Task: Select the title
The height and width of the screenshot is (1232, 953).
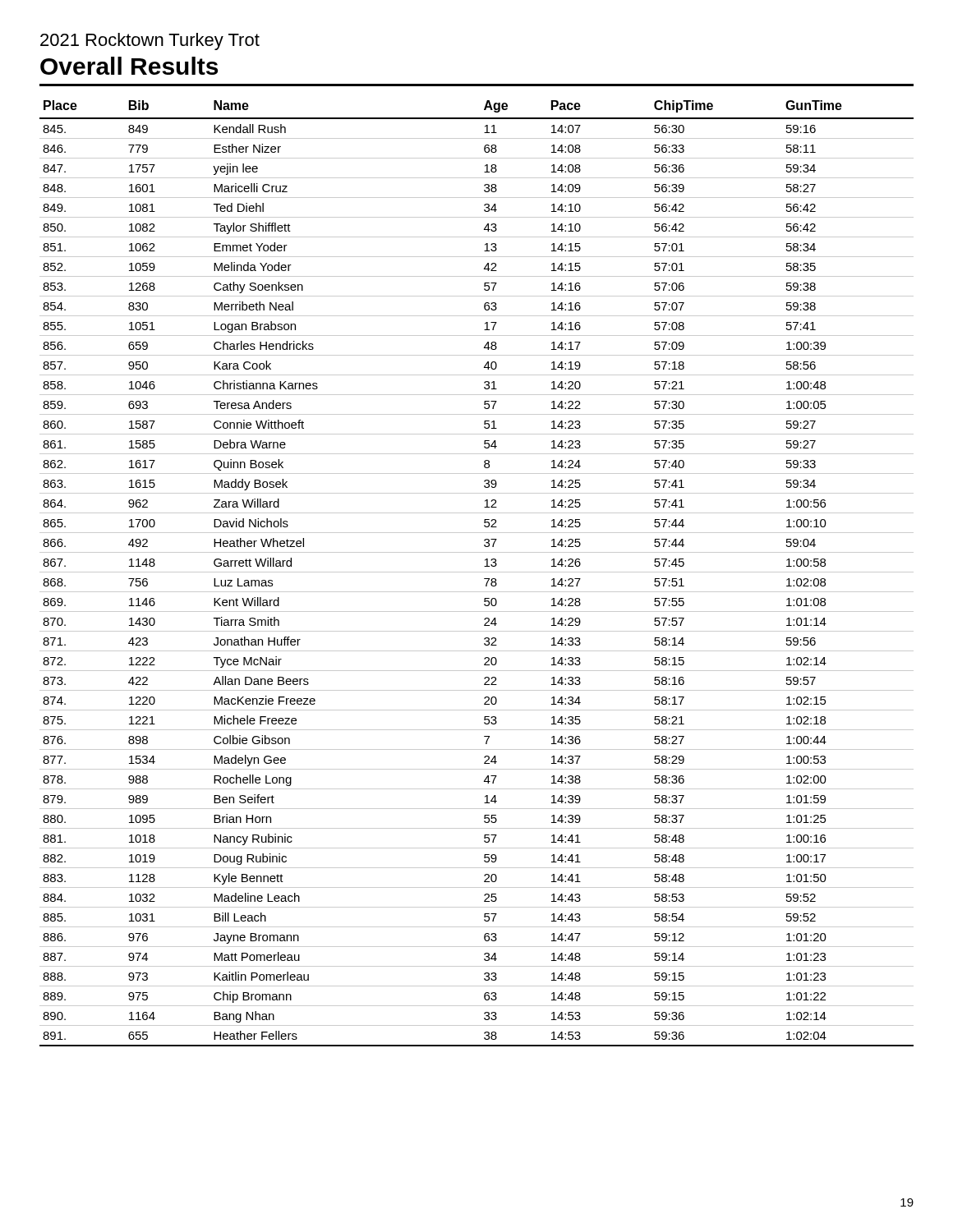Action: 149,40
